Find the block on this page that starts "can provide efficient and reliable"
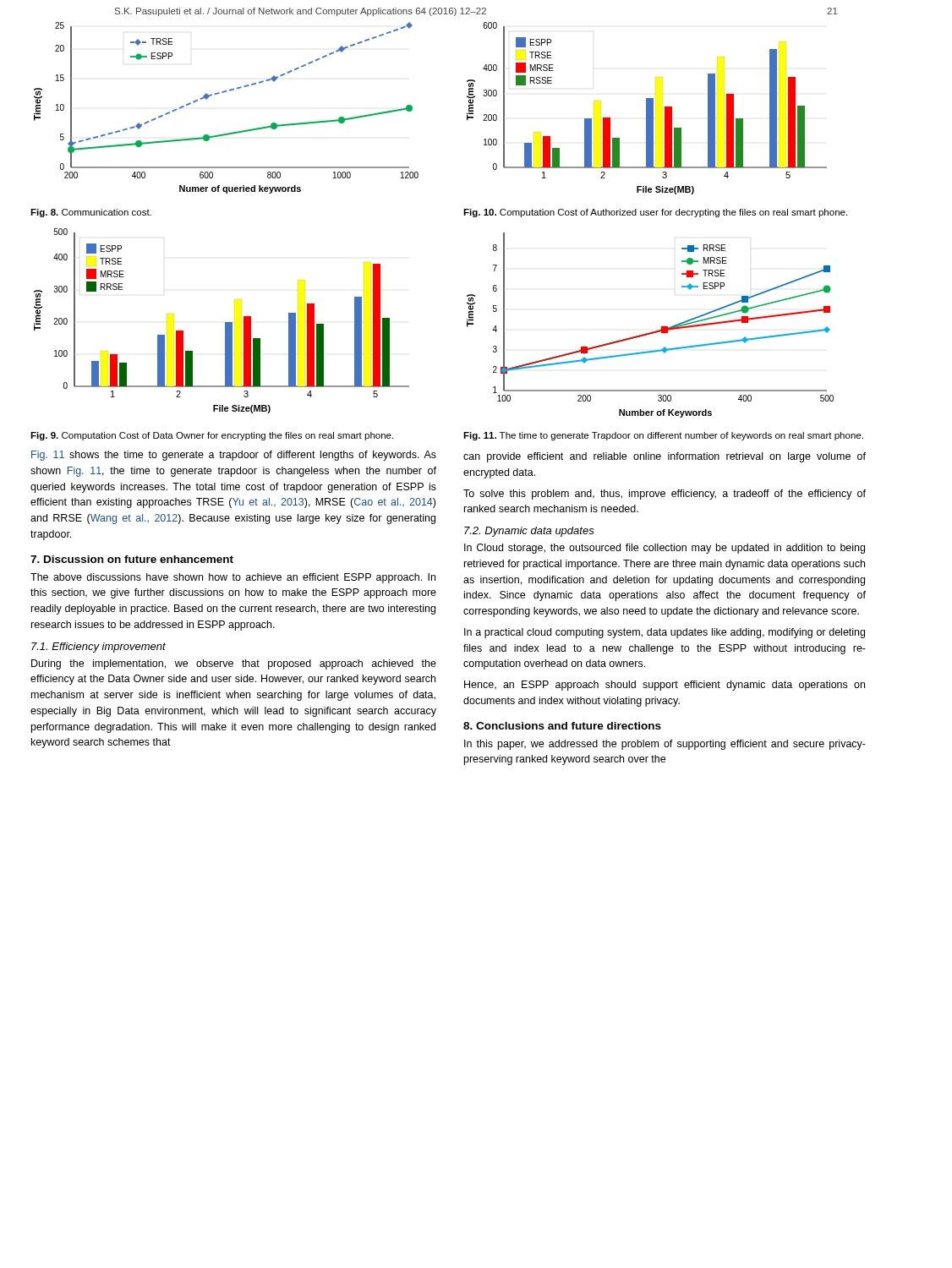Image resolution: width=952 pixels, height=1268 pixels. pyautogui.click(x=665, y=464)
